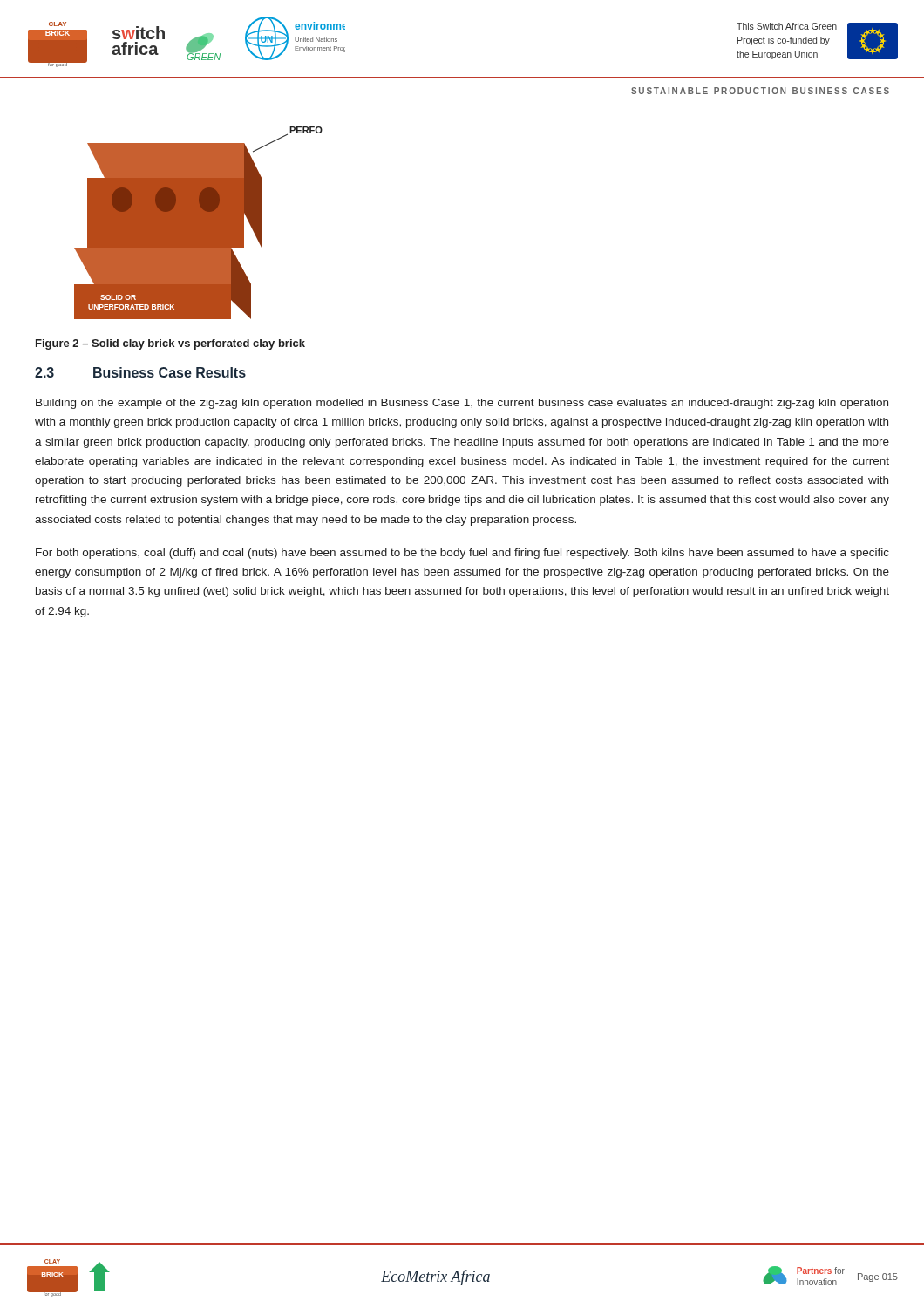
Task: Point to the caption beginning "Figure 2 – Solid clay brick vs"
Action: coord(170,343)
